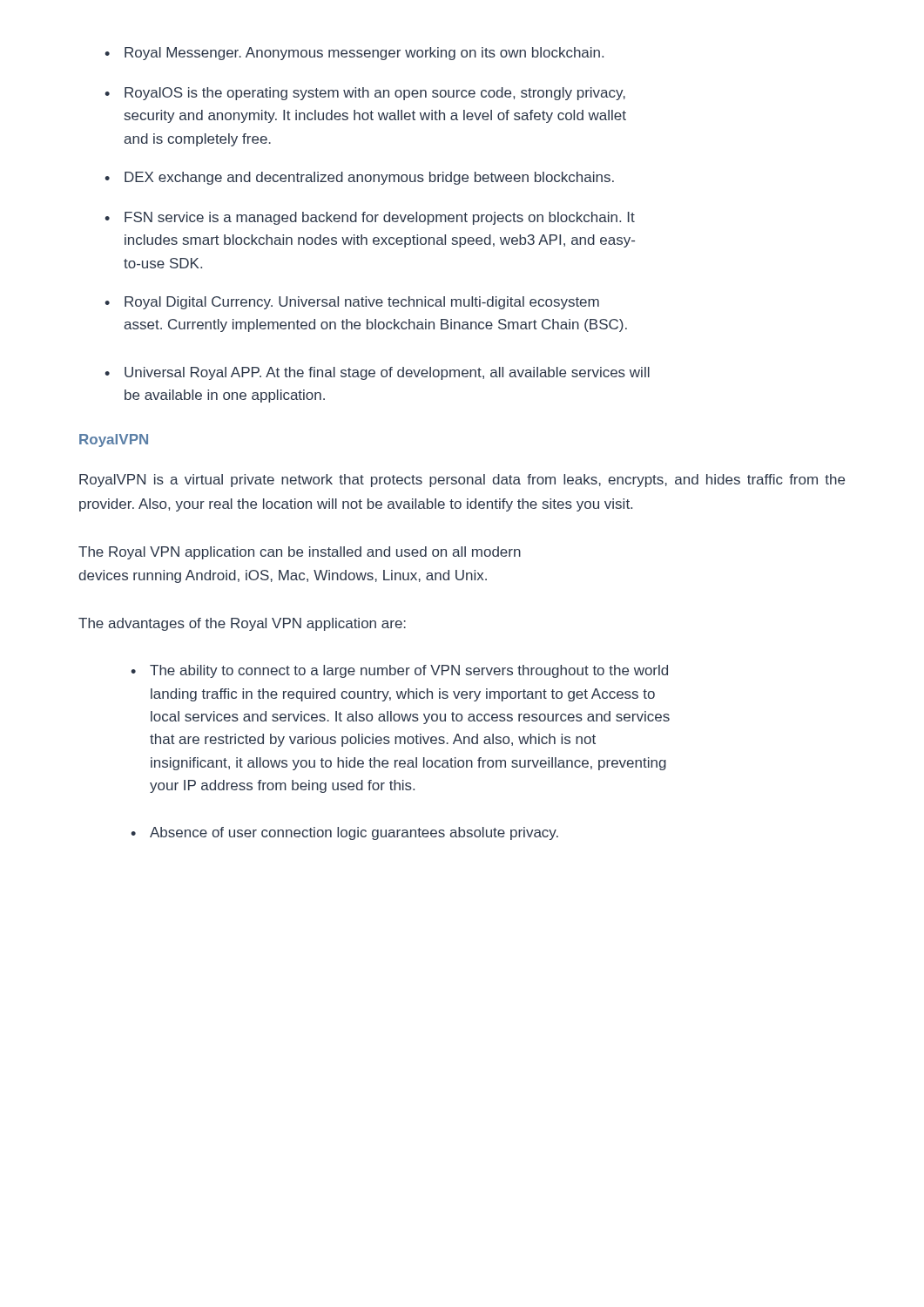Click on the list item containing "• Royal Digital Currency."
Screen dimensions: 1307x924
(x=366, y=314)
